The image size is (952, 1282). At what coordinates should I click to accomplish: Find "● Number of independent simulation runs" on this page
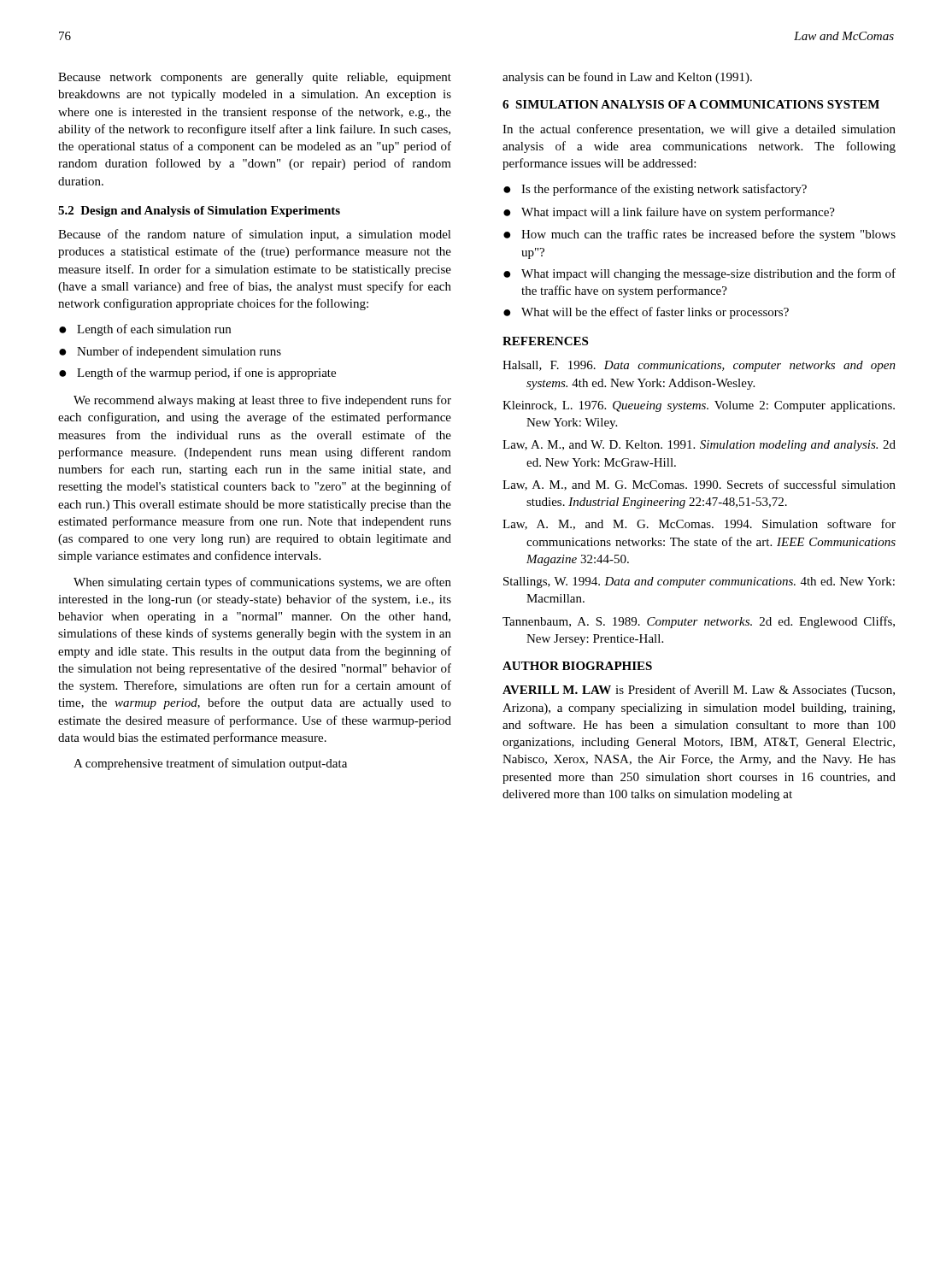click(255, 352)
